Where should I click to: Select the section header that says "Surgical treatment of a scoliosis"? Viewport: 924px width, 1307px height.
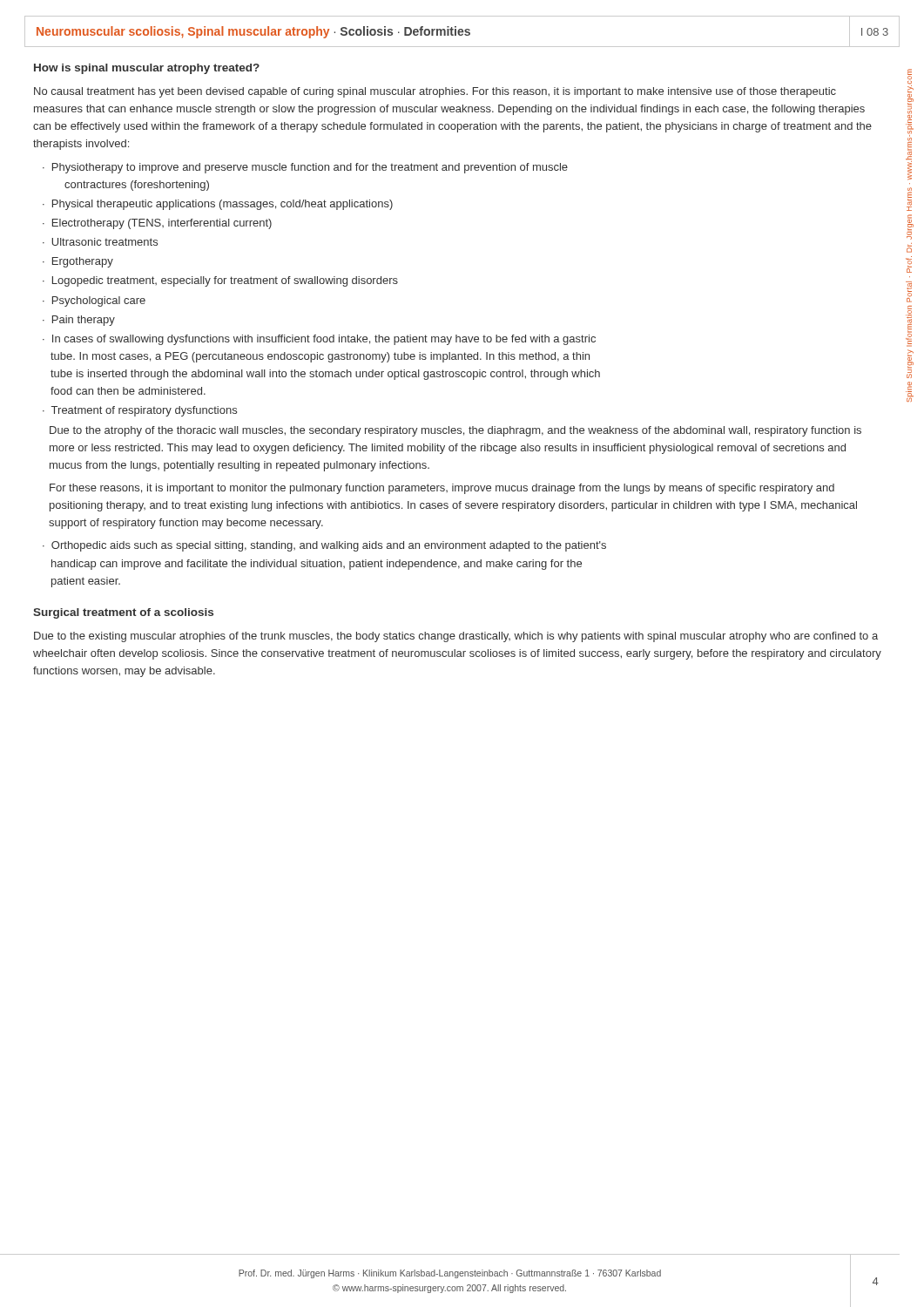tap(124, 612)
